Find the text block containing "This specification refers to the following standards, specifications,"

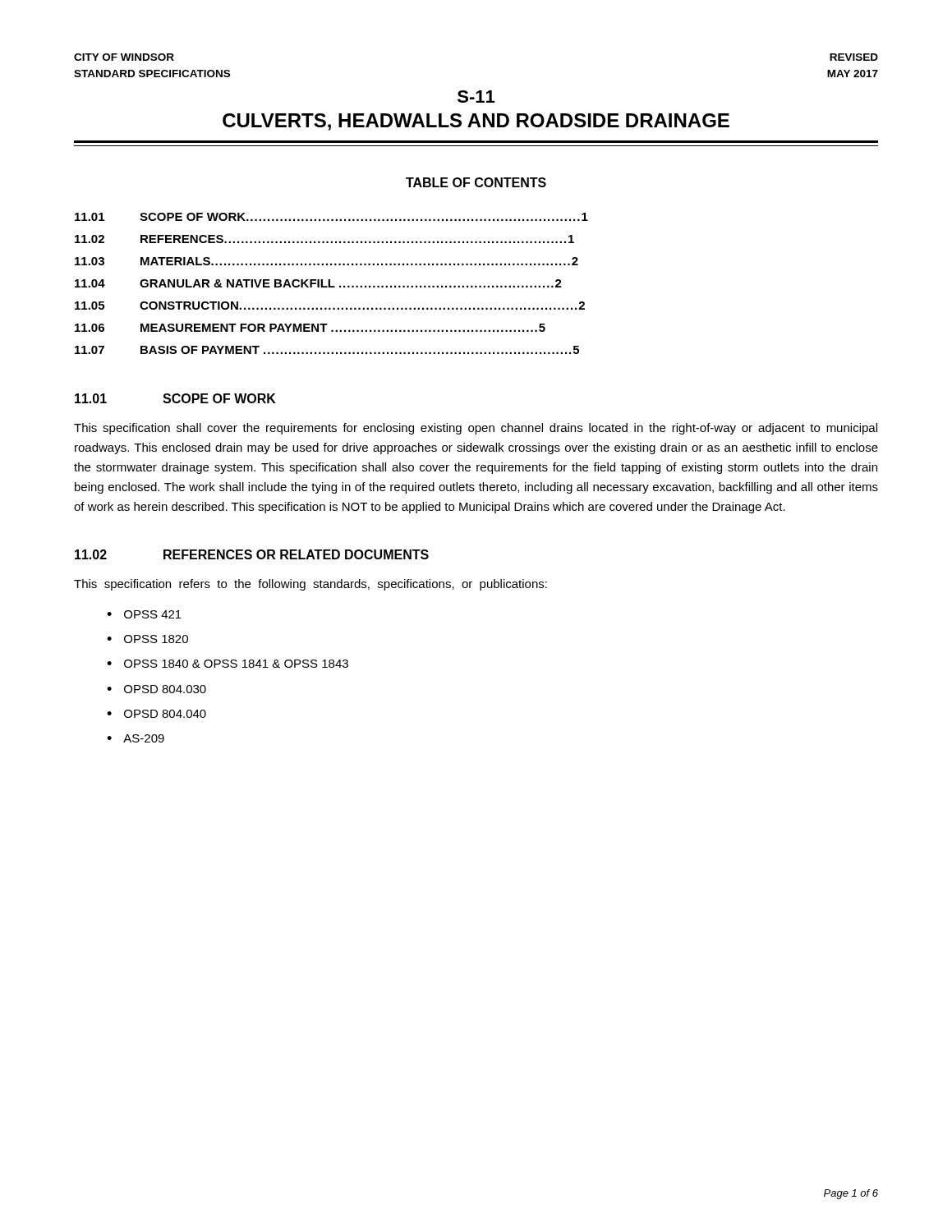tap(311, 583)
